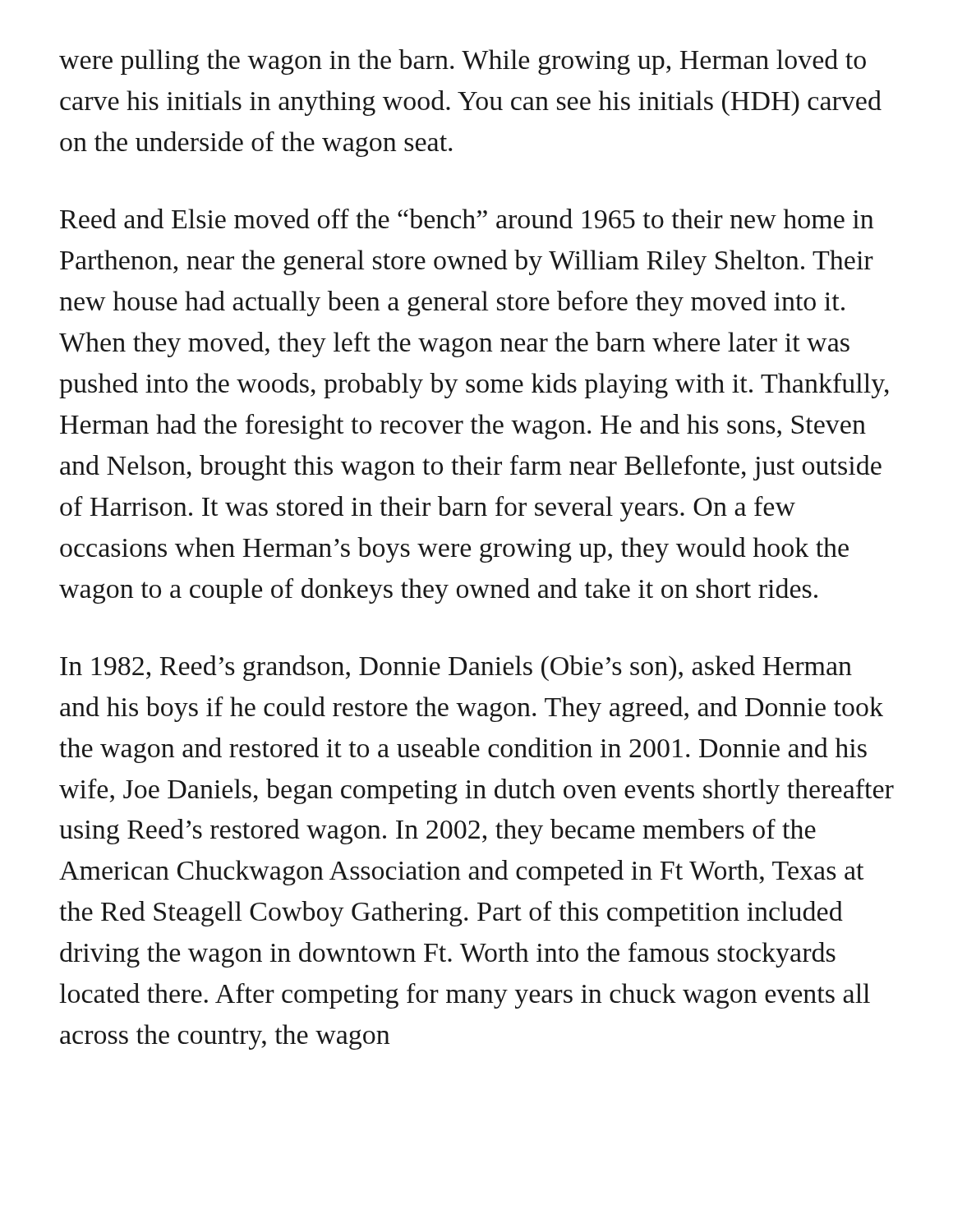Click on the passage starting "In 1982, Reed’s grandson, Donnie Daniels (Obie’s"
The height and width of the screenshot is (1232, 953).
click(x=476, y=850)
